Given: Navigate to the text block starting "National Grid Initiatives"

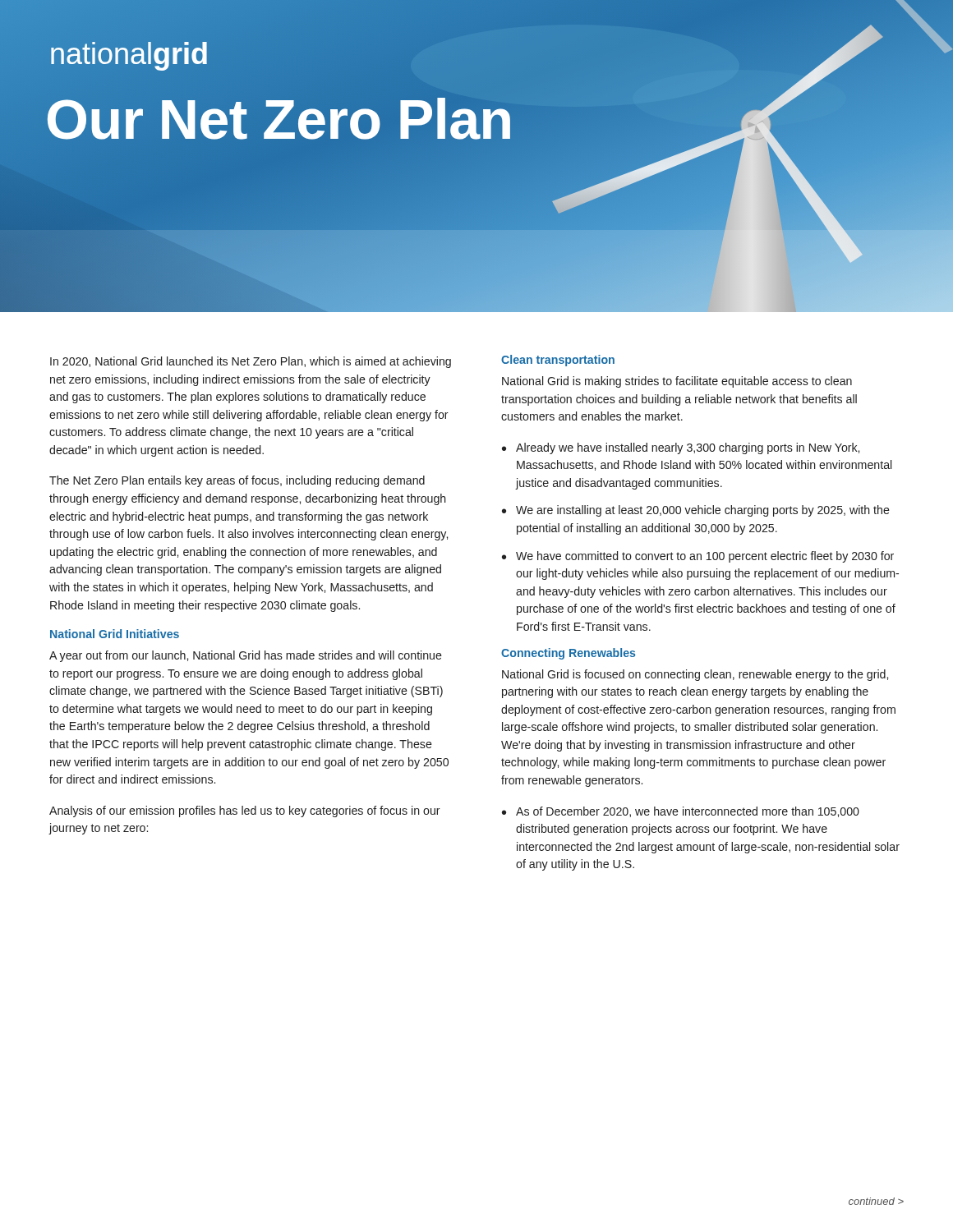Looking at the screenshot, I should click(x=114, y=634).
